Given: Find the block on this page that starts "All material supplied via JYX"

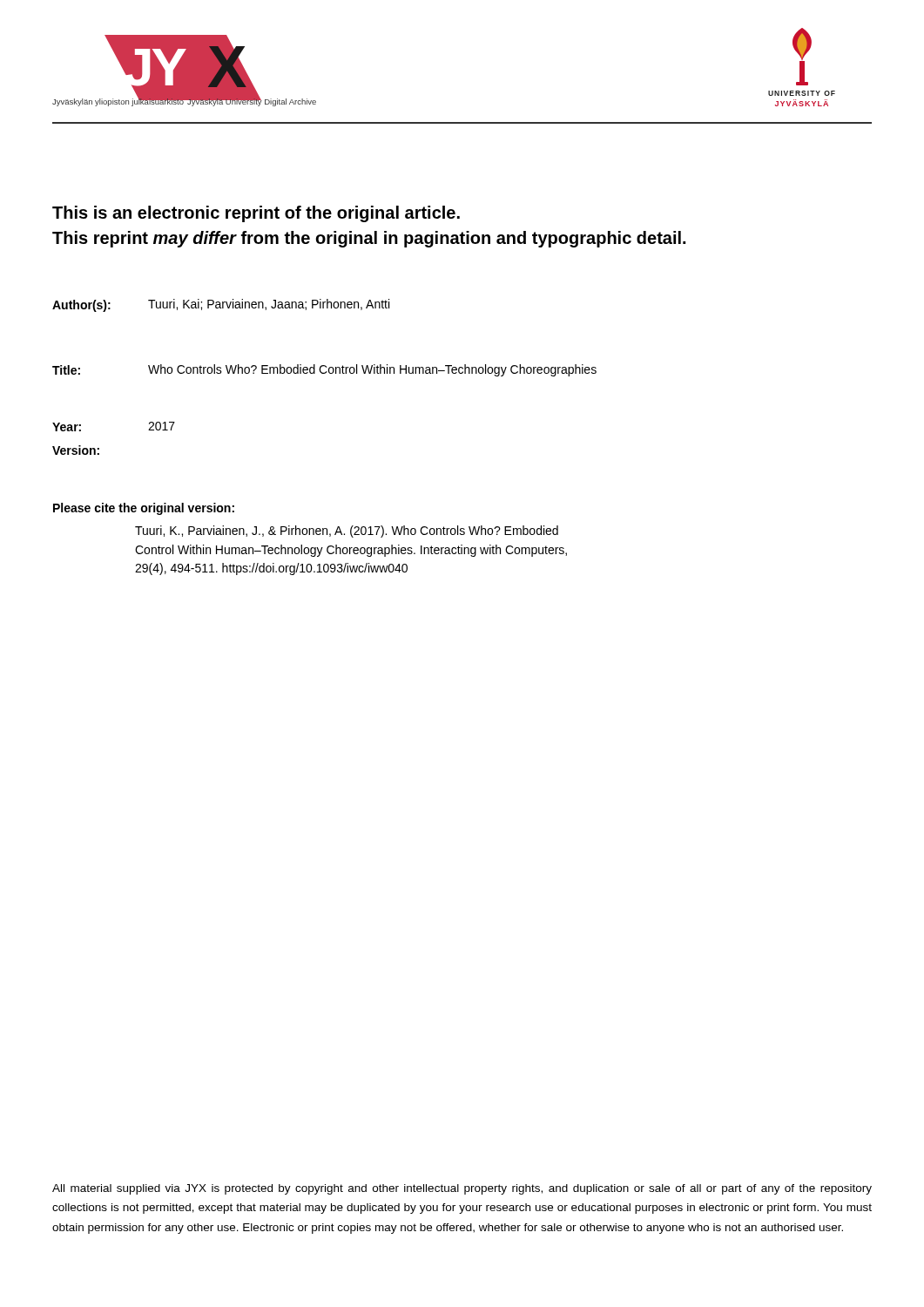Looking at the screenshot, I should pyautogui.click(x=462, y=1208).
